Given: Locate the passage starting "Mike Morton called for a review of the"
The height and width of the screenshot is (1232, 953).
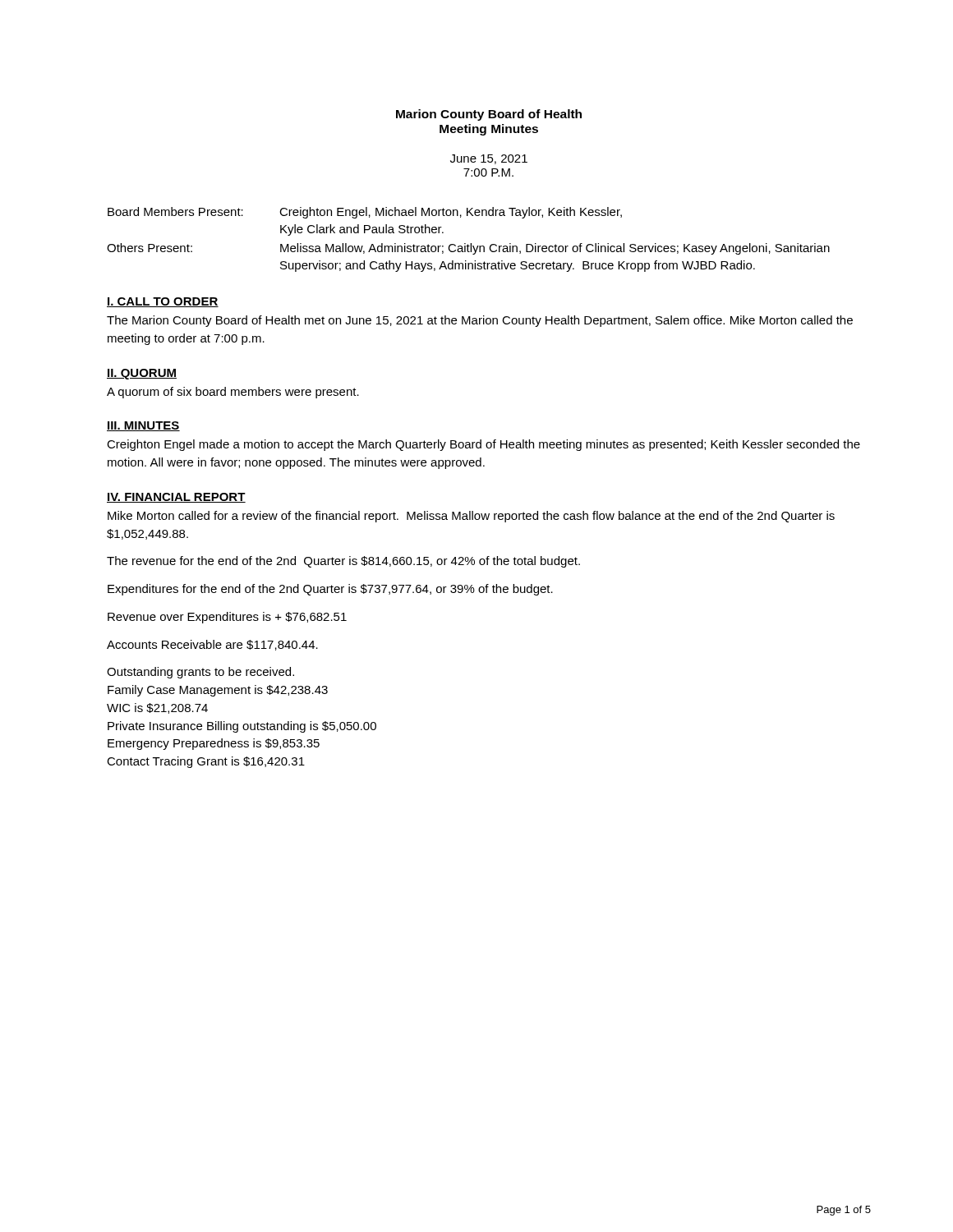Looking at the screenshot, I should (x=471, y=524).
